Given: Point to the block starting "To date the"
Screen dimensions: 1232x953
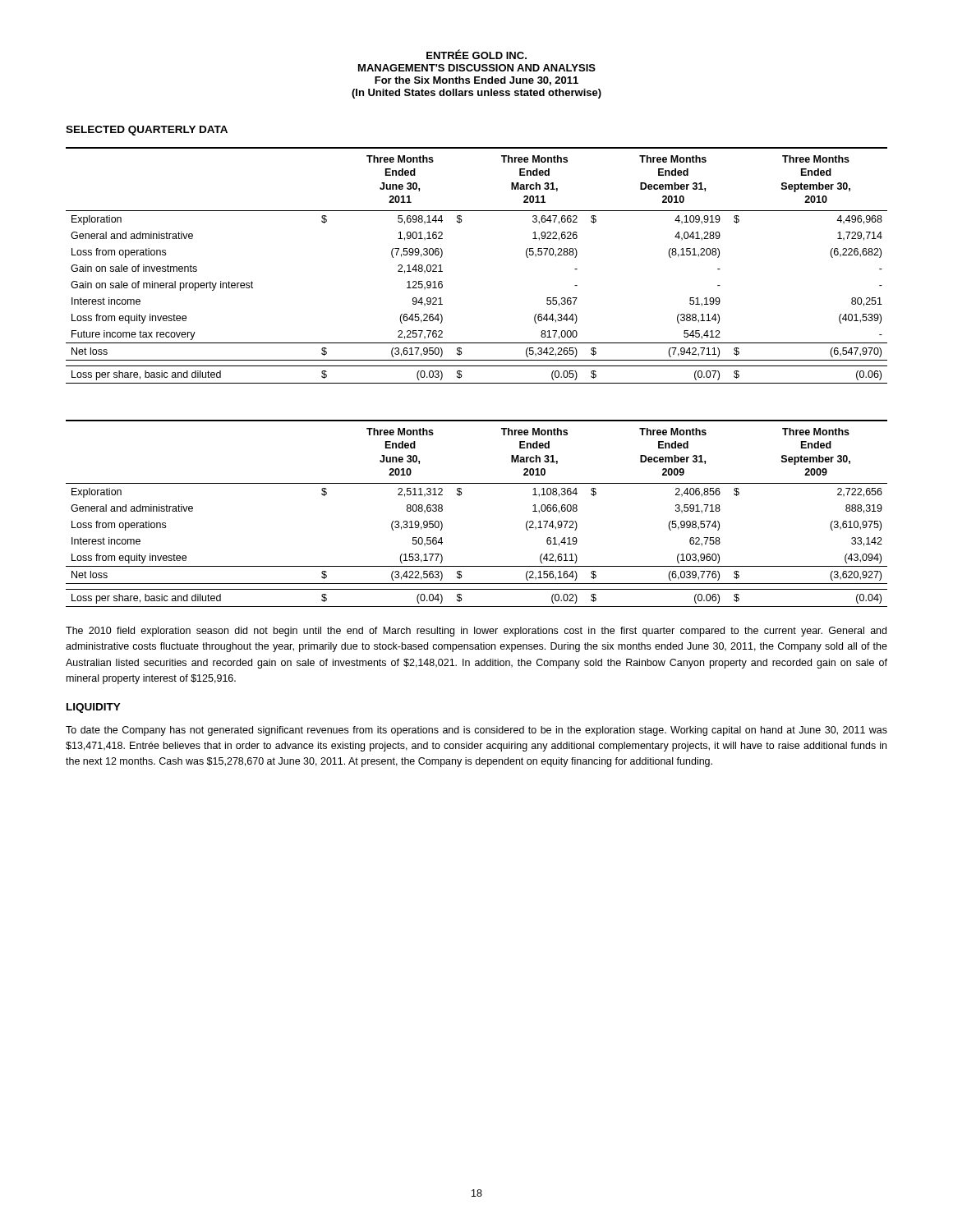Looking at the screenshot, I should click(x=476, y=746).
